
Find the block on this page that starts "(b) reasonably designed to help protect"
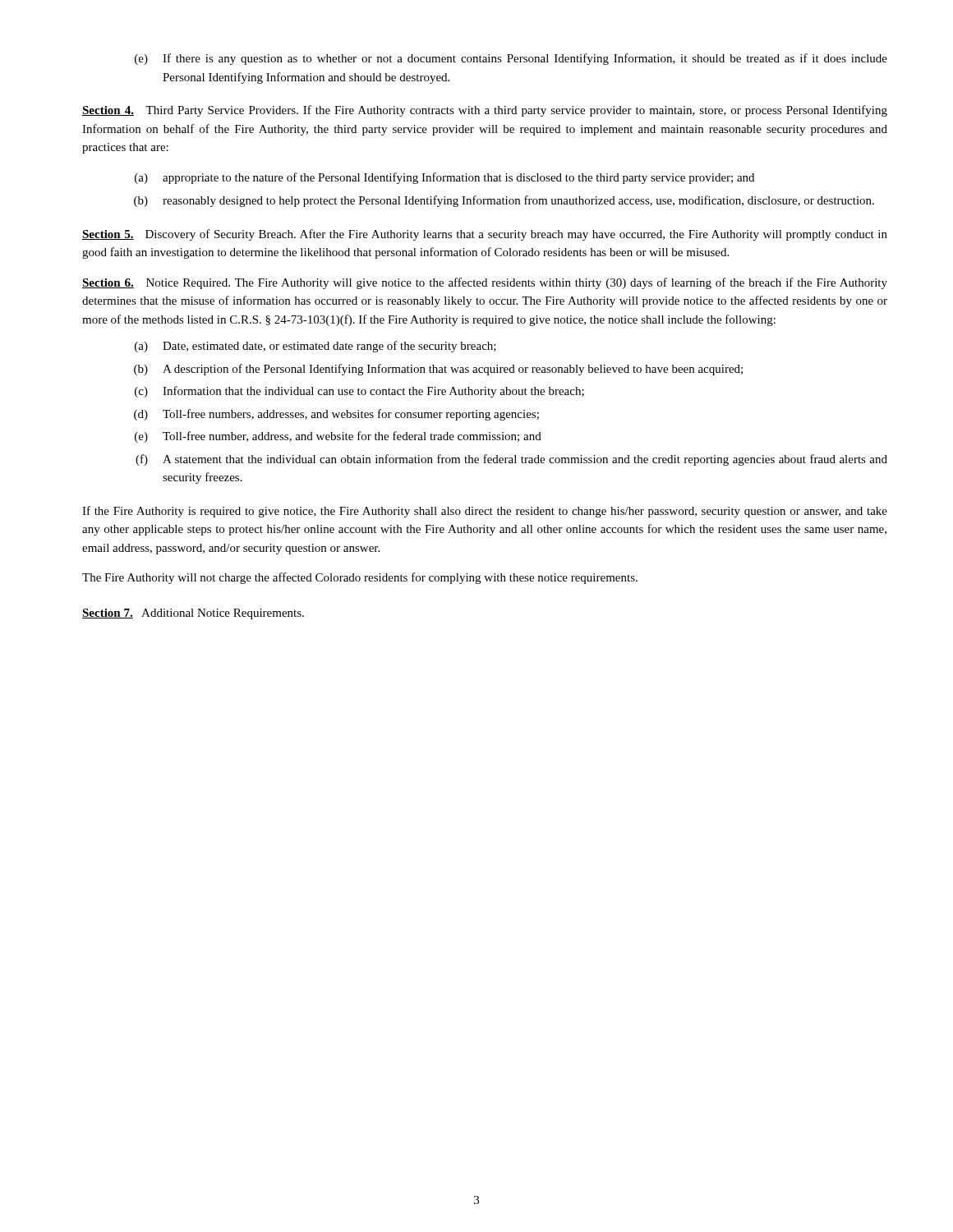coord(485,201)
